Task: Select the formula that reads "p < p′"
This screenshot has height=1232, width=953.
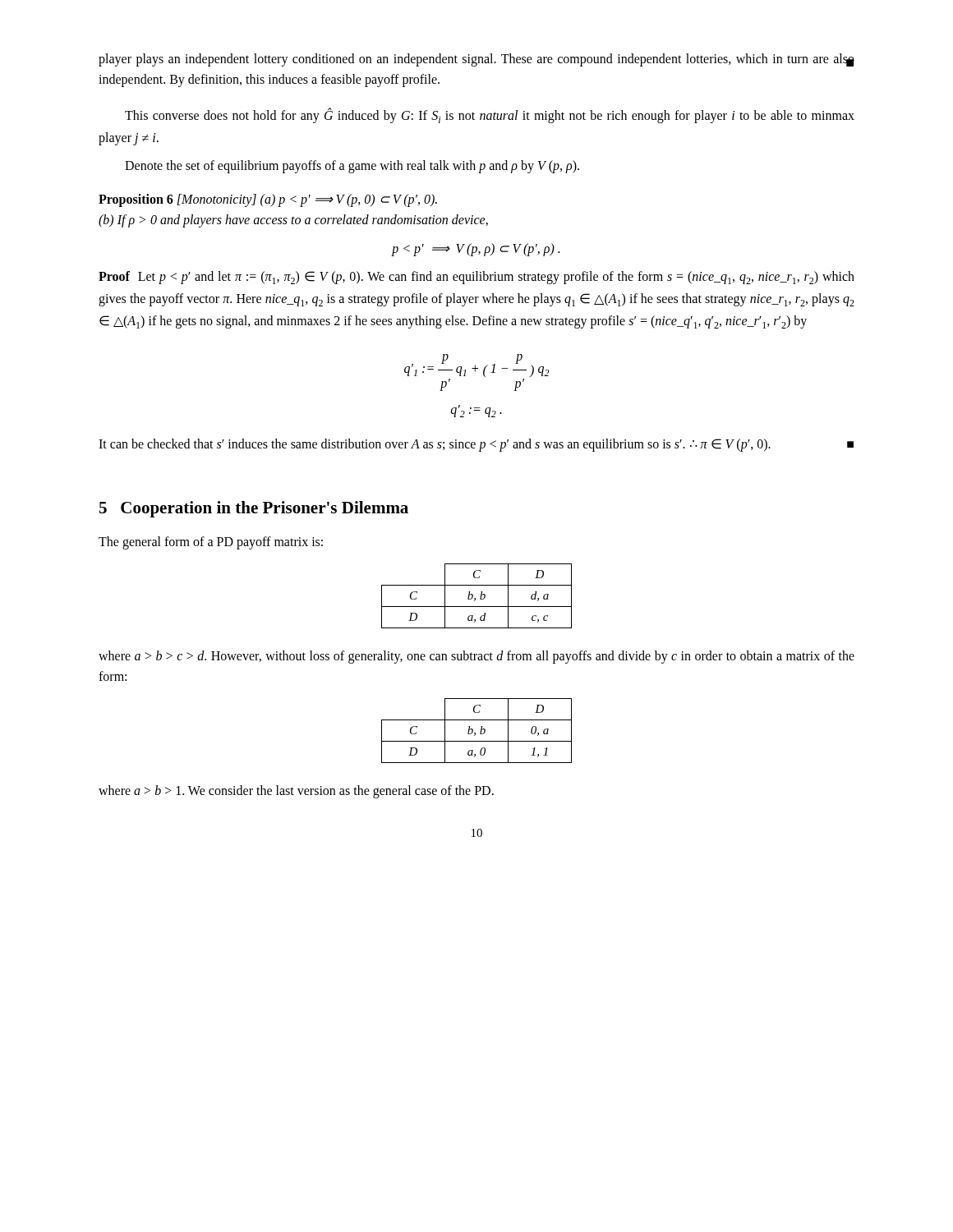Action: tap(476, 249)
